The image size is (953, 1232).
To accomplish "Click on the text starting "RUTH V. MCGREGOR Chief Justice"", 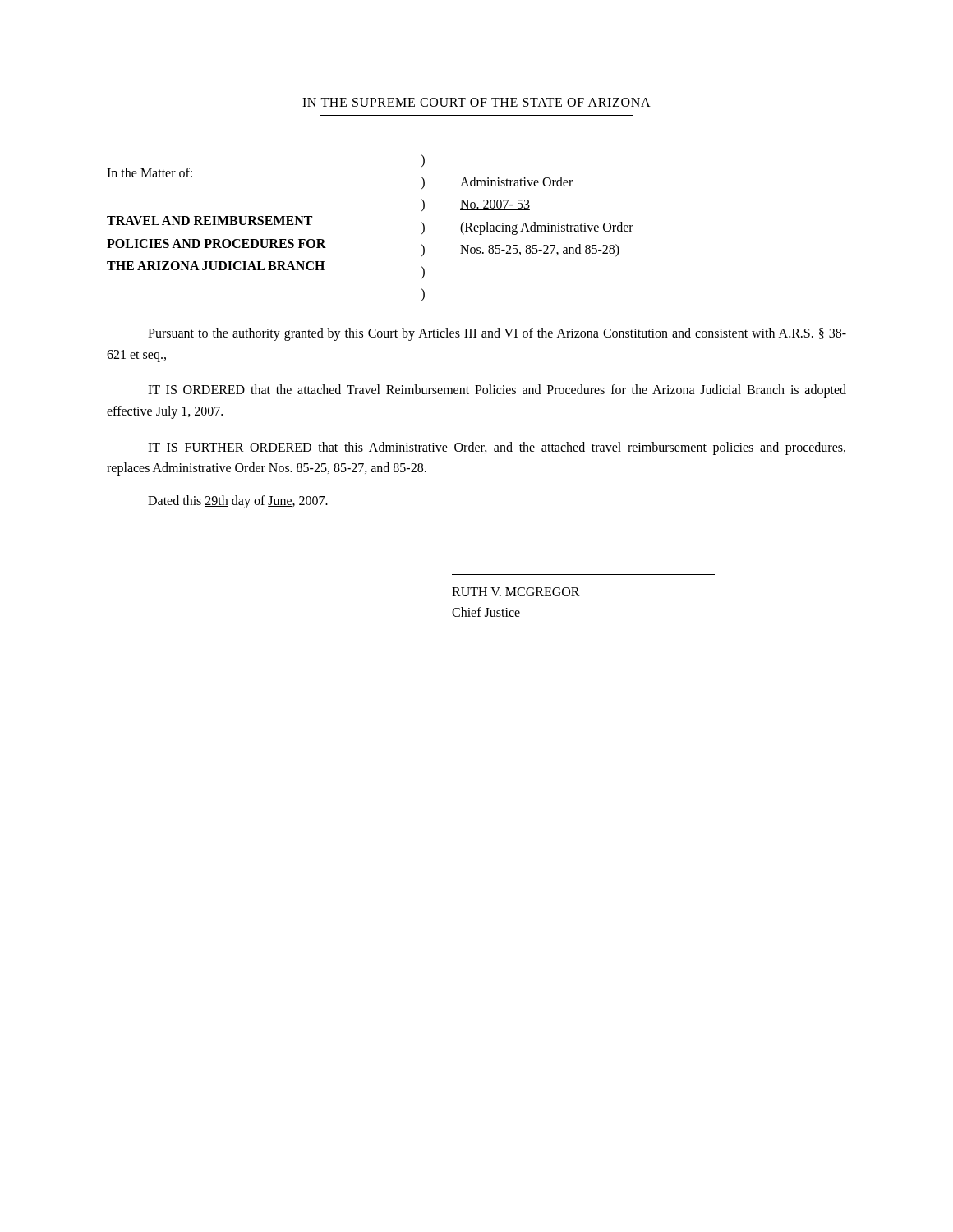I will pyautogui.click(x=516, y=592).
